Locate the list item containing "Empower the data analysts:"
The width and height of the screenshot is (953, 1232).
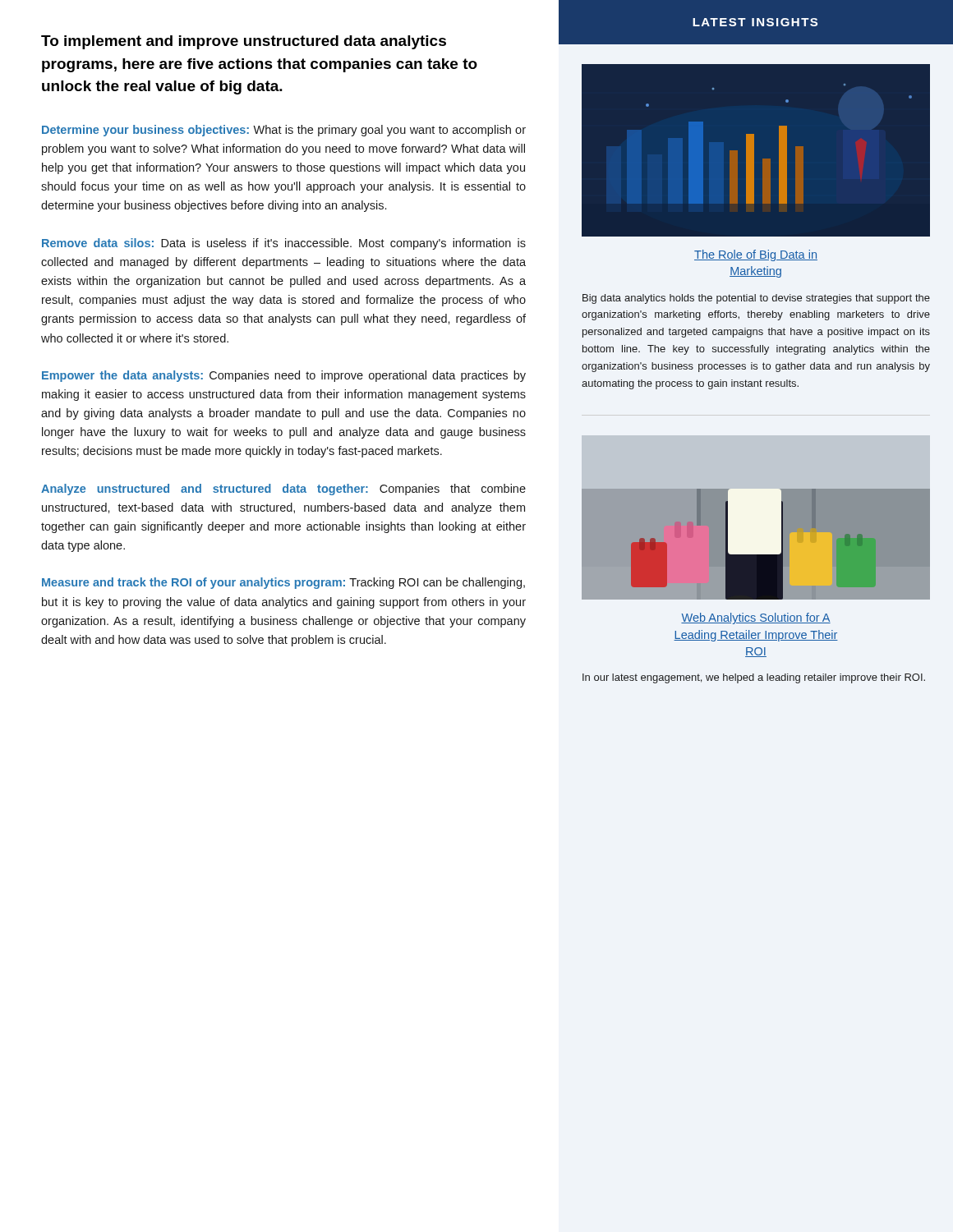coord(283,413)
